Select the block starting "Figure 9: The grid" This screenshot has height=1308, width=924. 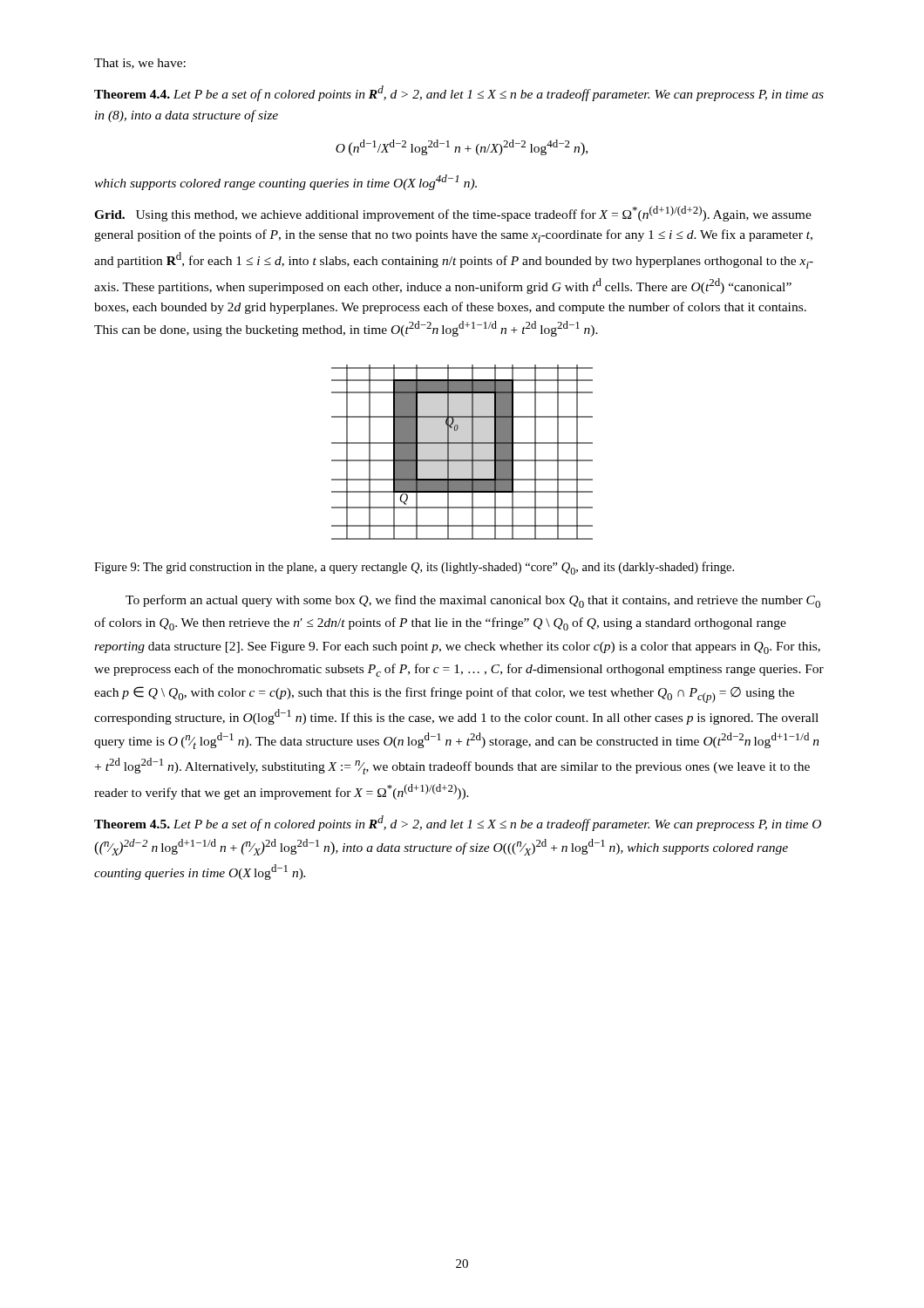(x=415, y=568)
